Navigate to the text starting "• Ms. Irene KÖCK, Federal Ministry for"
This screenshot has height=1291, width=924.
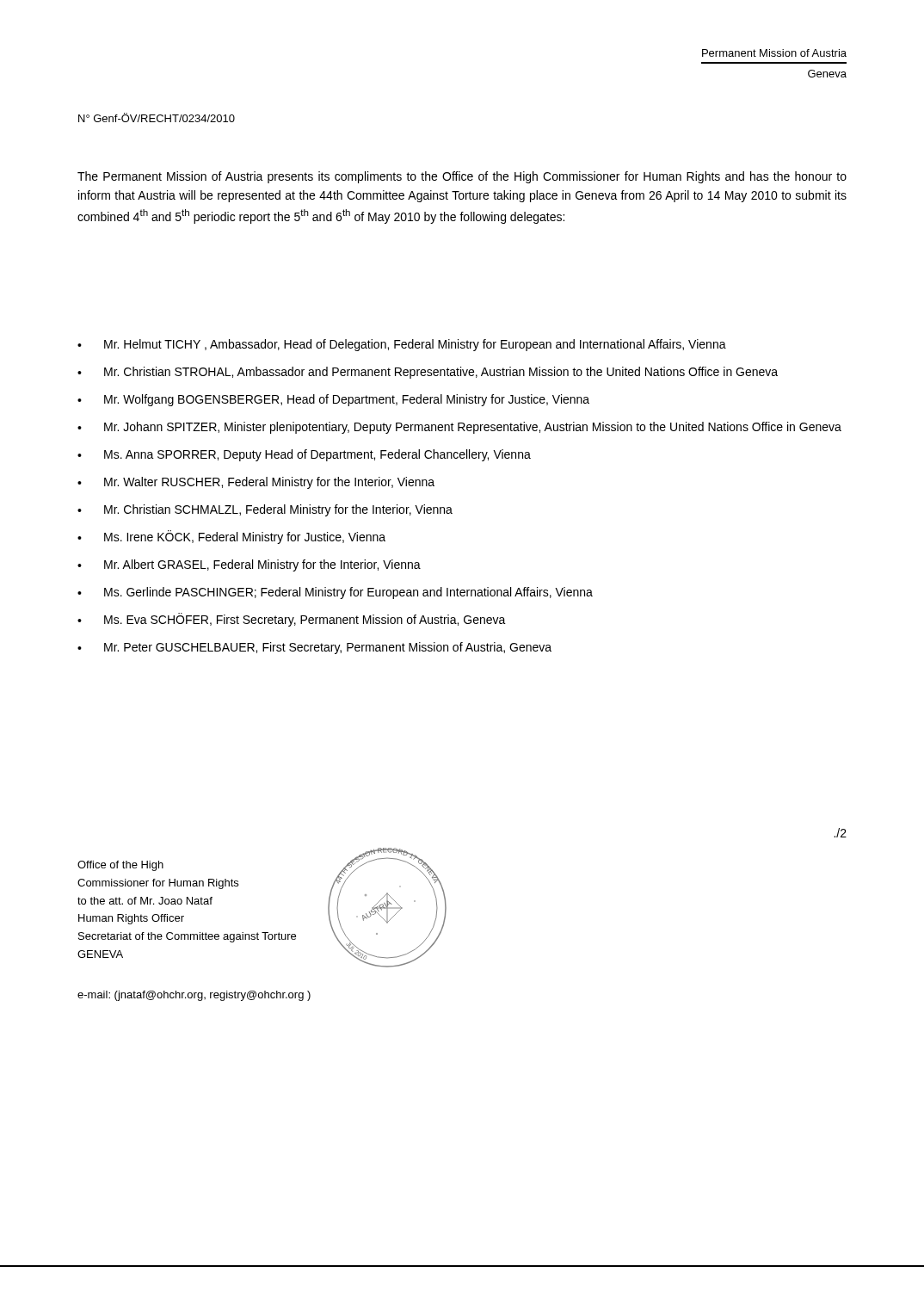coord(231,537)
